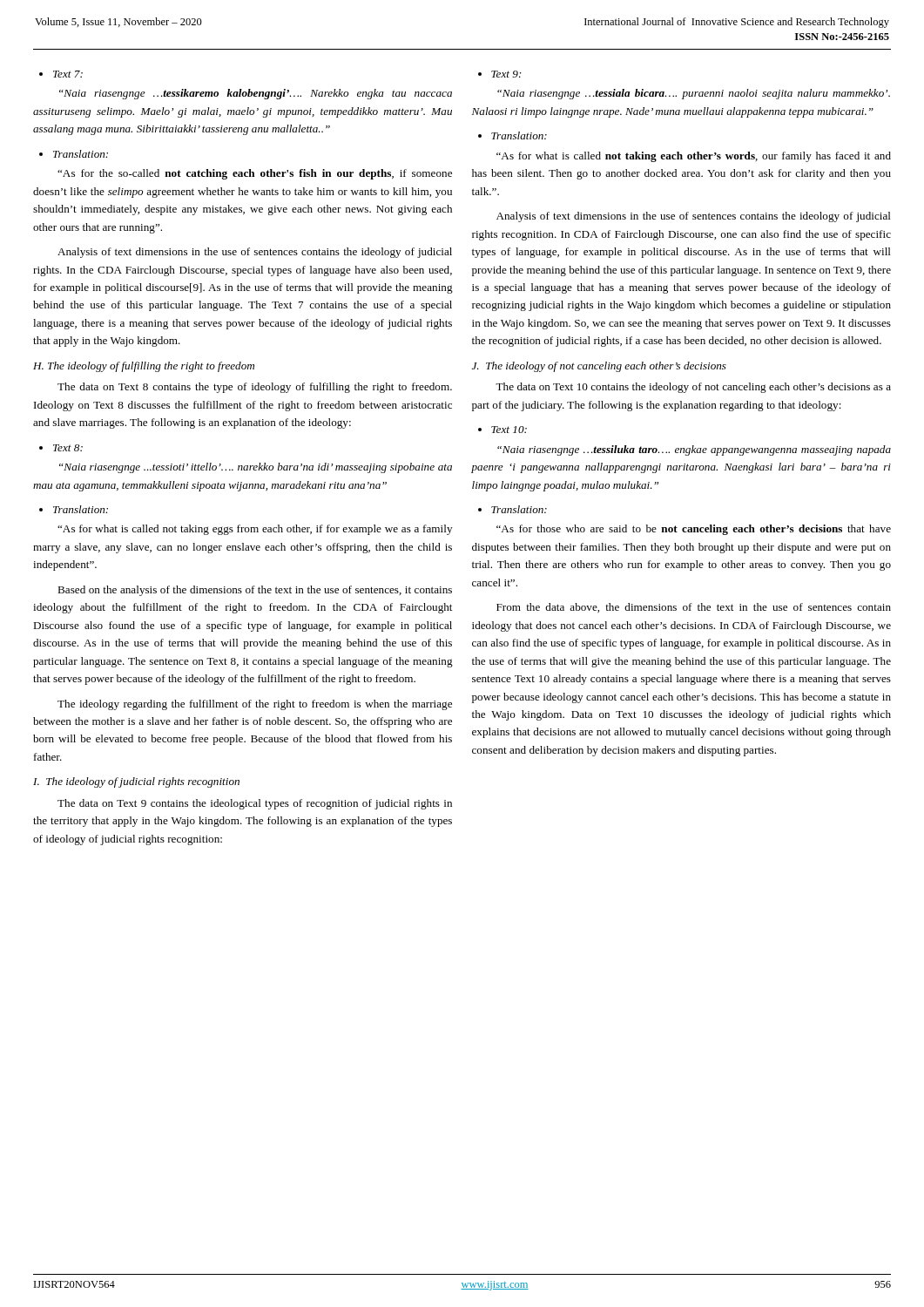
Task: Find the block on this page that starts "“Naia riasengnge …tessikaremo kalobengngi’…. Narekko"
Action: click(x=243, y=112)
